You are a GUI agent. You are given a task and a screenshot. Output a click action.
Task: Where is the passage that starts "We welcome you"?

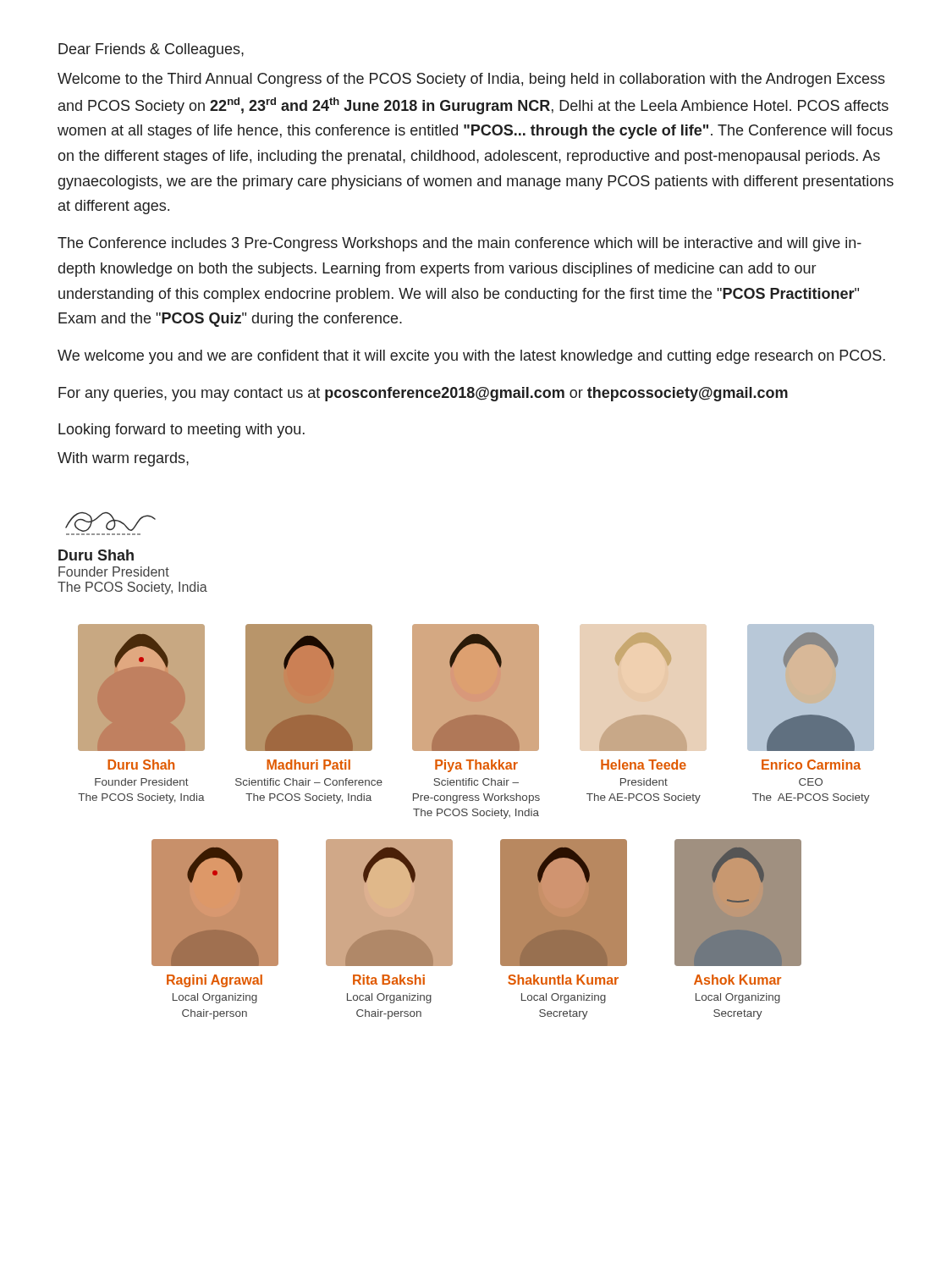[472, 355]
